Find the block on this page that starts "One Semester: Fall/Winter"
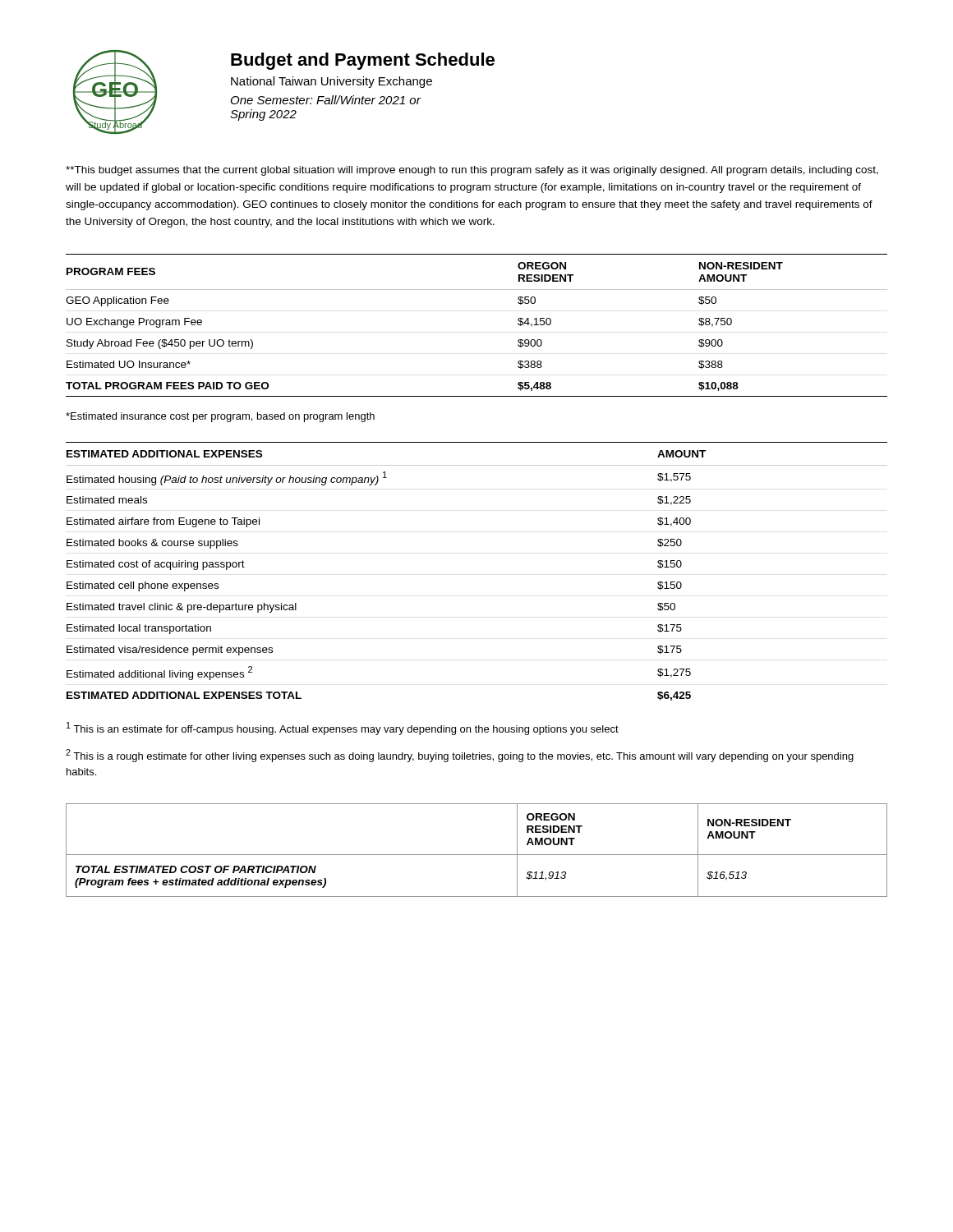The image size is (953, 1232). click(325, 107)
